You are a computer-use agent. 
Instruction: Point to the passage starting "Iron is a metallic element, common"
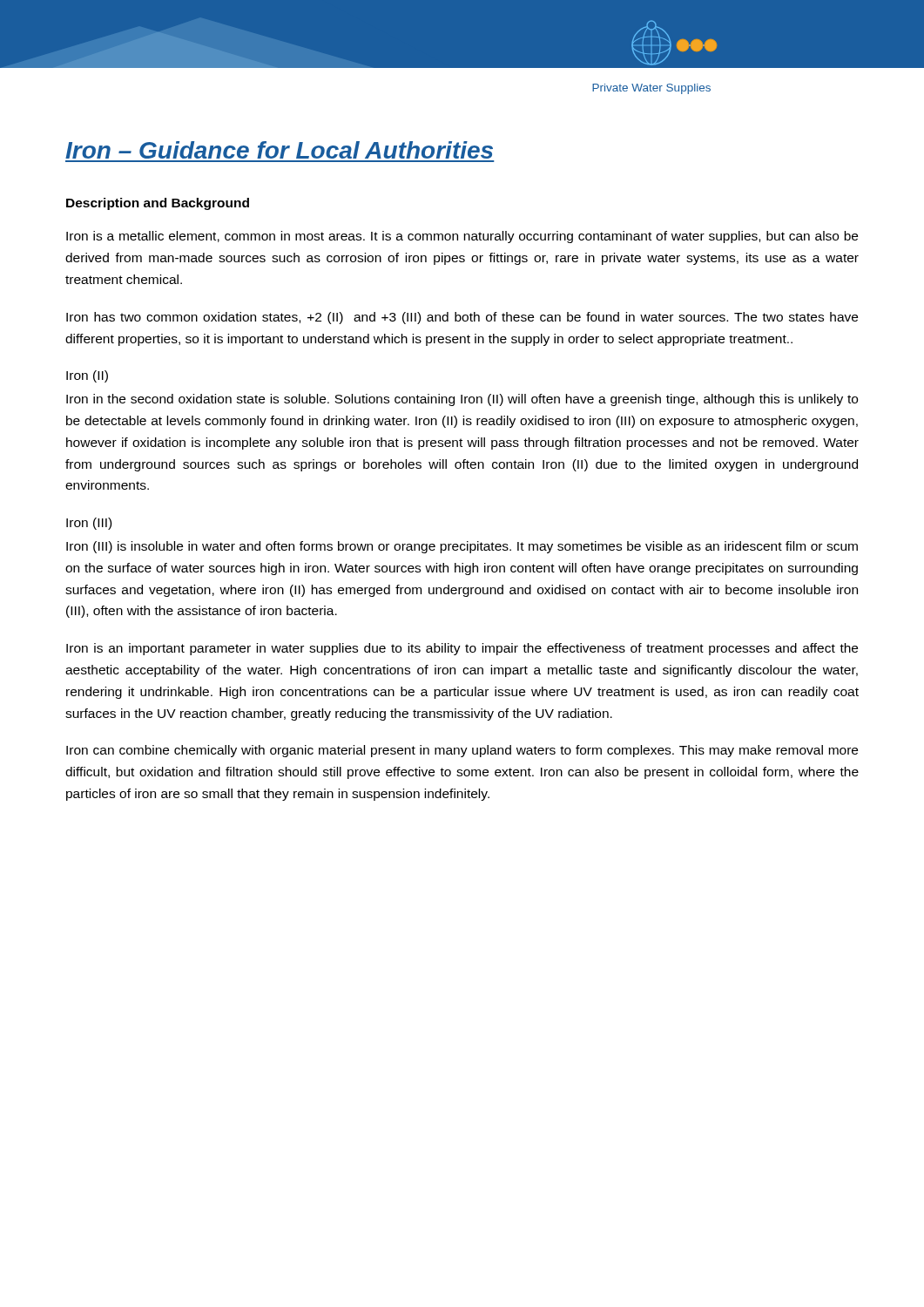pyautogui.click(x=462, y=258)
